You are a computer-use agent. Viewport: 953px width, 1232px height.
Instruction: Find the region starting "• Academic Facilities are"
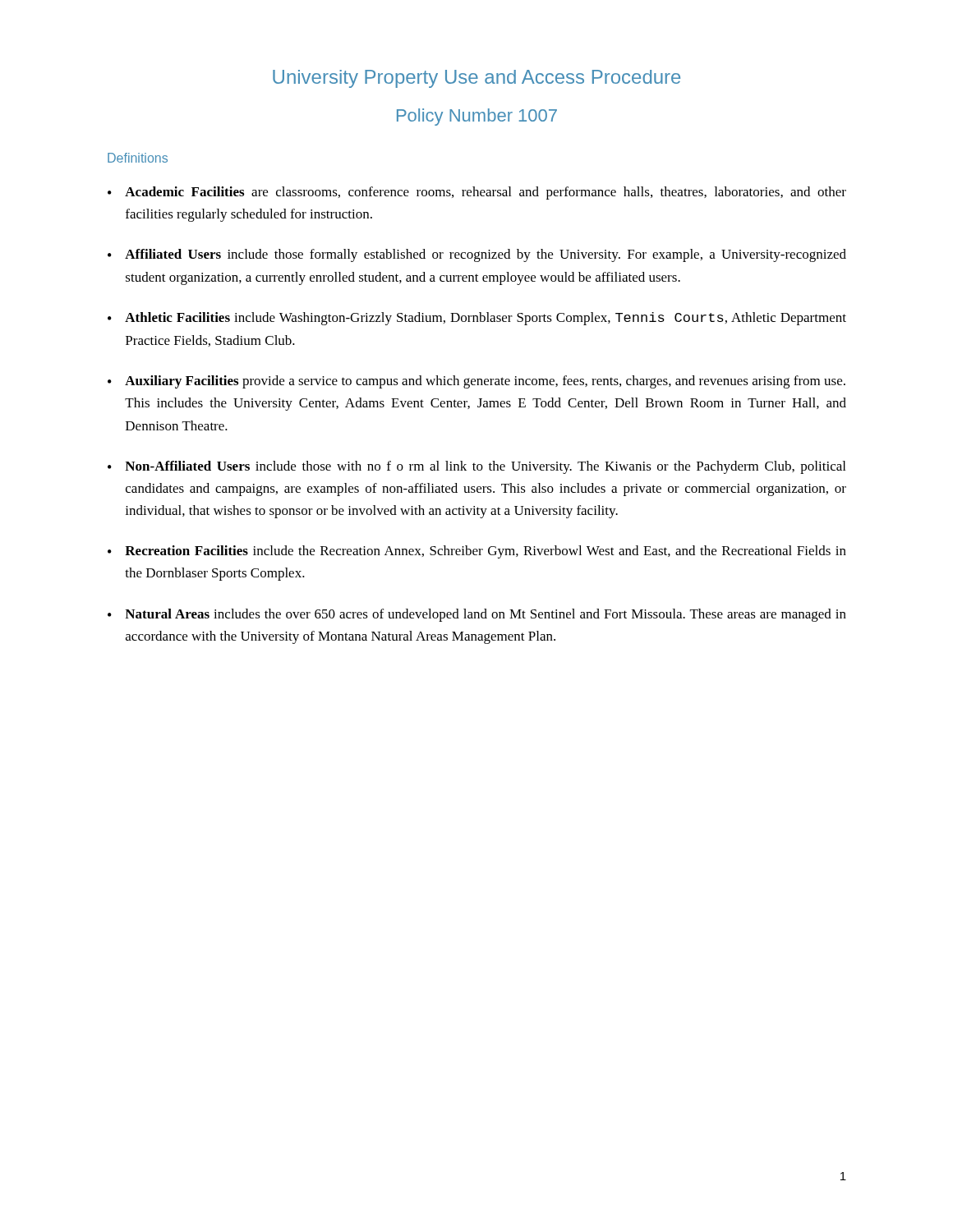tap(476, 203)
